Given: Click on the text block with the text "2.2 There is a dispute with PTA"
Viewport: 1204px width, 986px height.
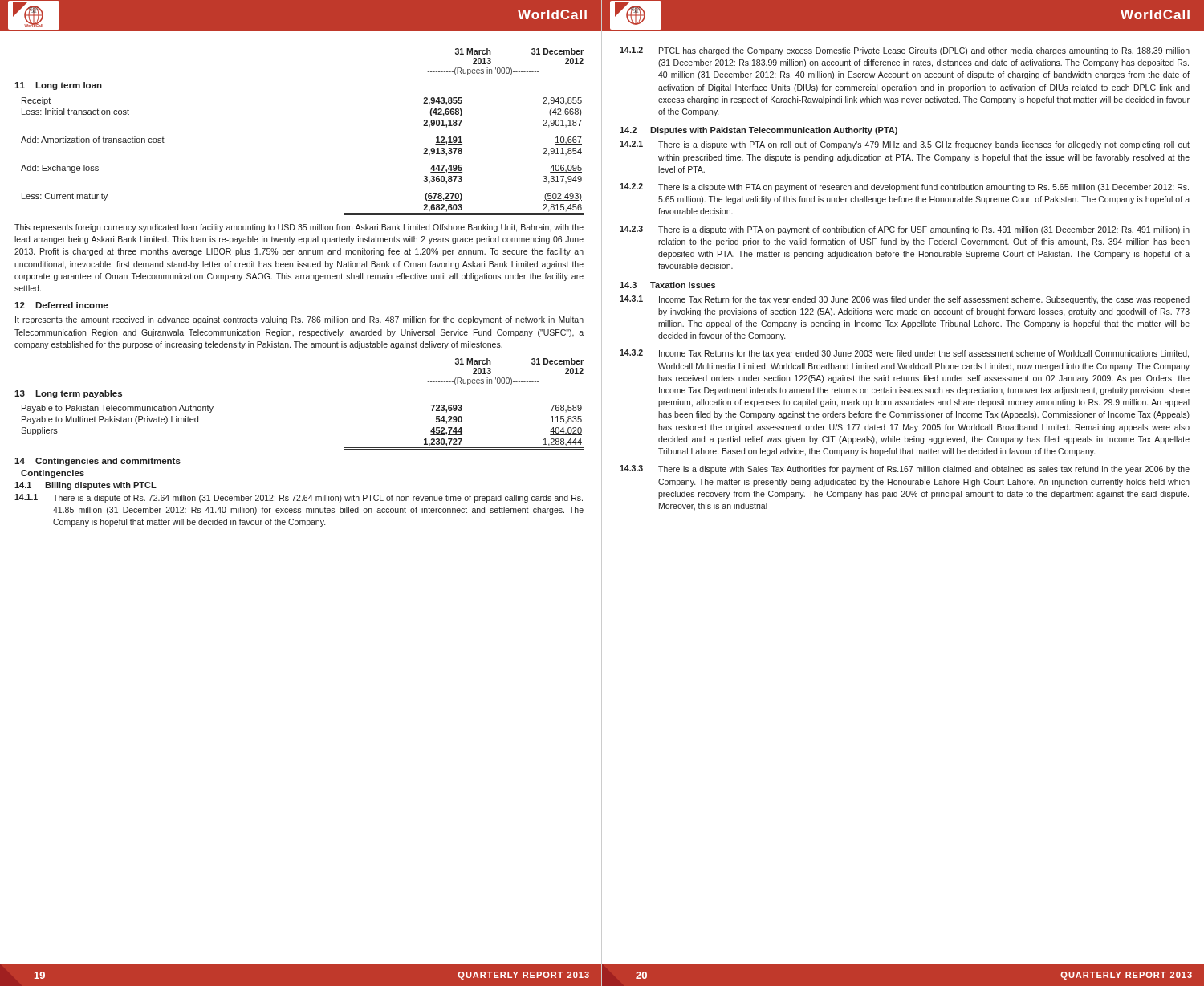Looking at the screenshot, I should click(x=905, y=200).
